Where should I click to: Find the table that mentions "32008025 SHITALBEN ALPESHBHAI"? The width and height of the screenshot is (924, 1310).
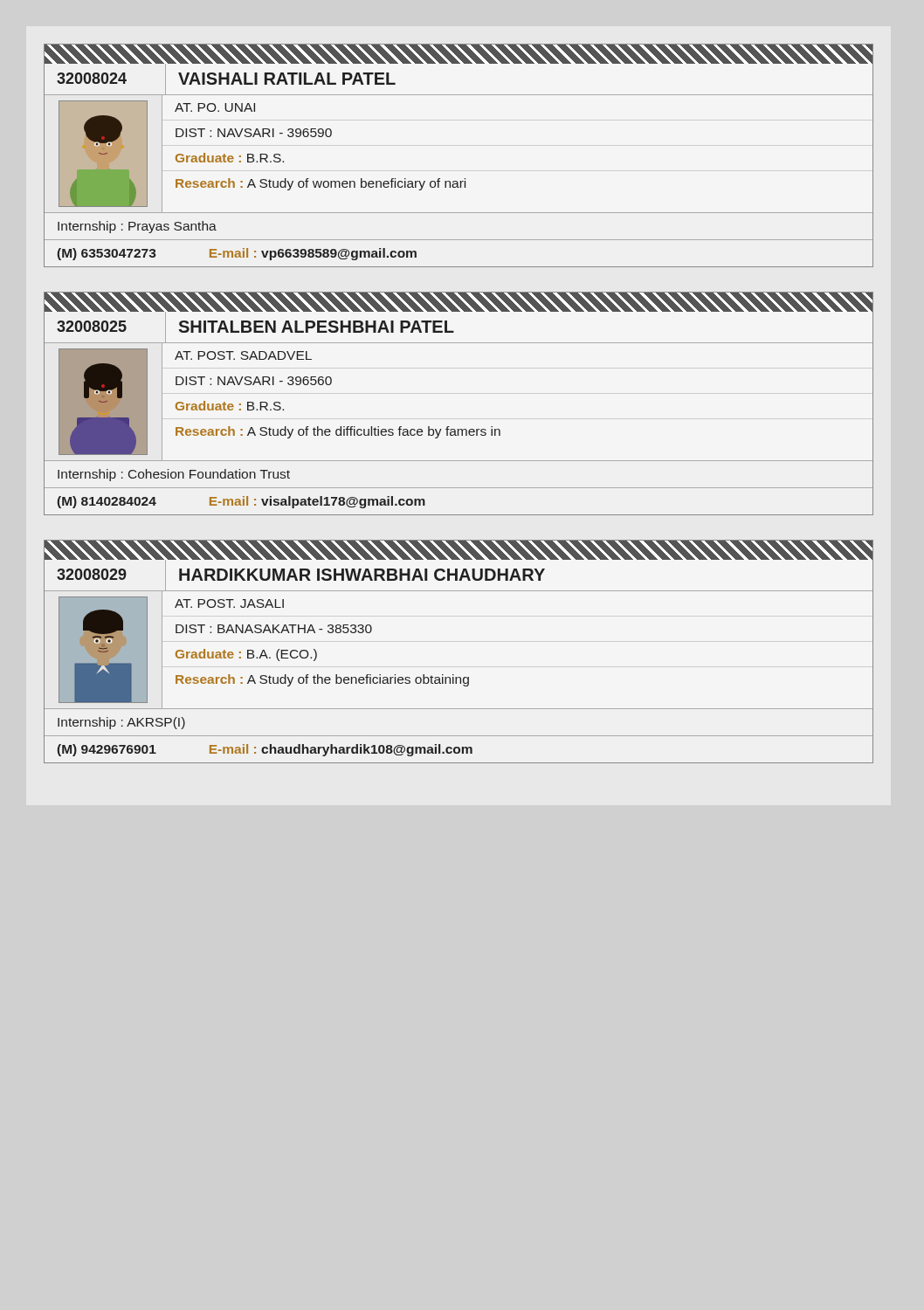click(459, 403)
